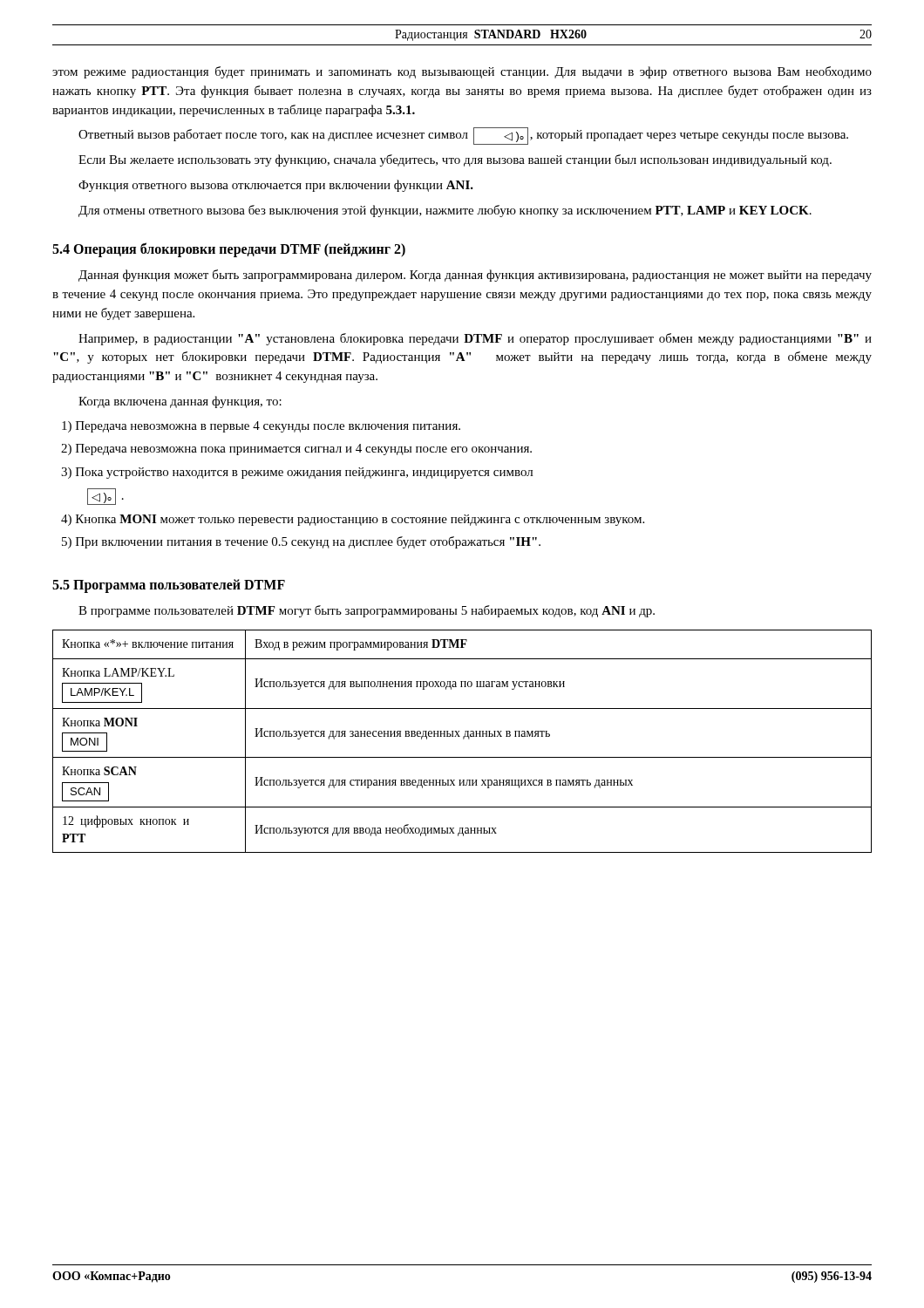924x1308 pixels.
Task: Navigate to the block starting "Когда включена данная функция, то:"
Action: (180, 402)
